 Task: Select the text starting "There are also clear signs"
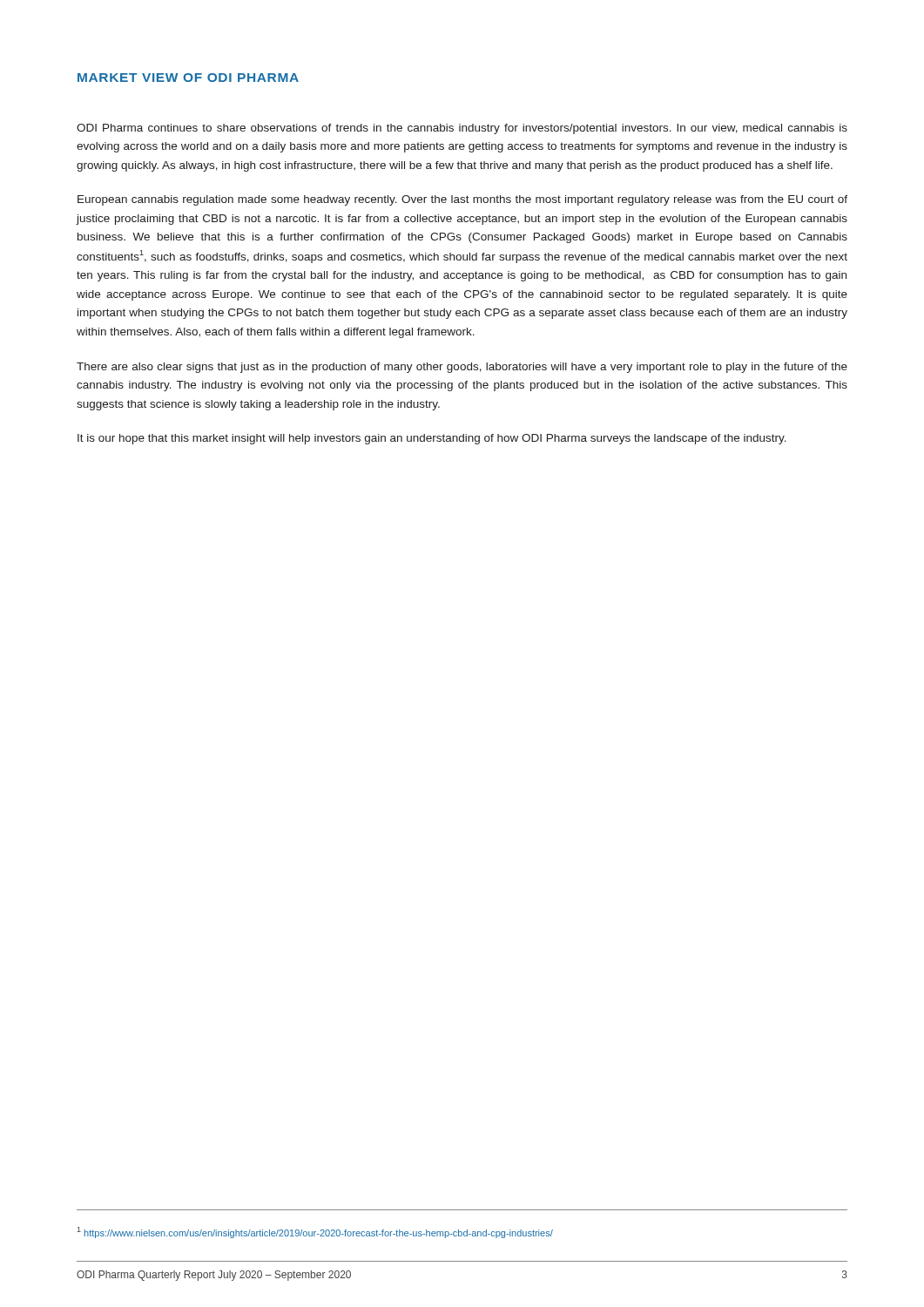462,385
